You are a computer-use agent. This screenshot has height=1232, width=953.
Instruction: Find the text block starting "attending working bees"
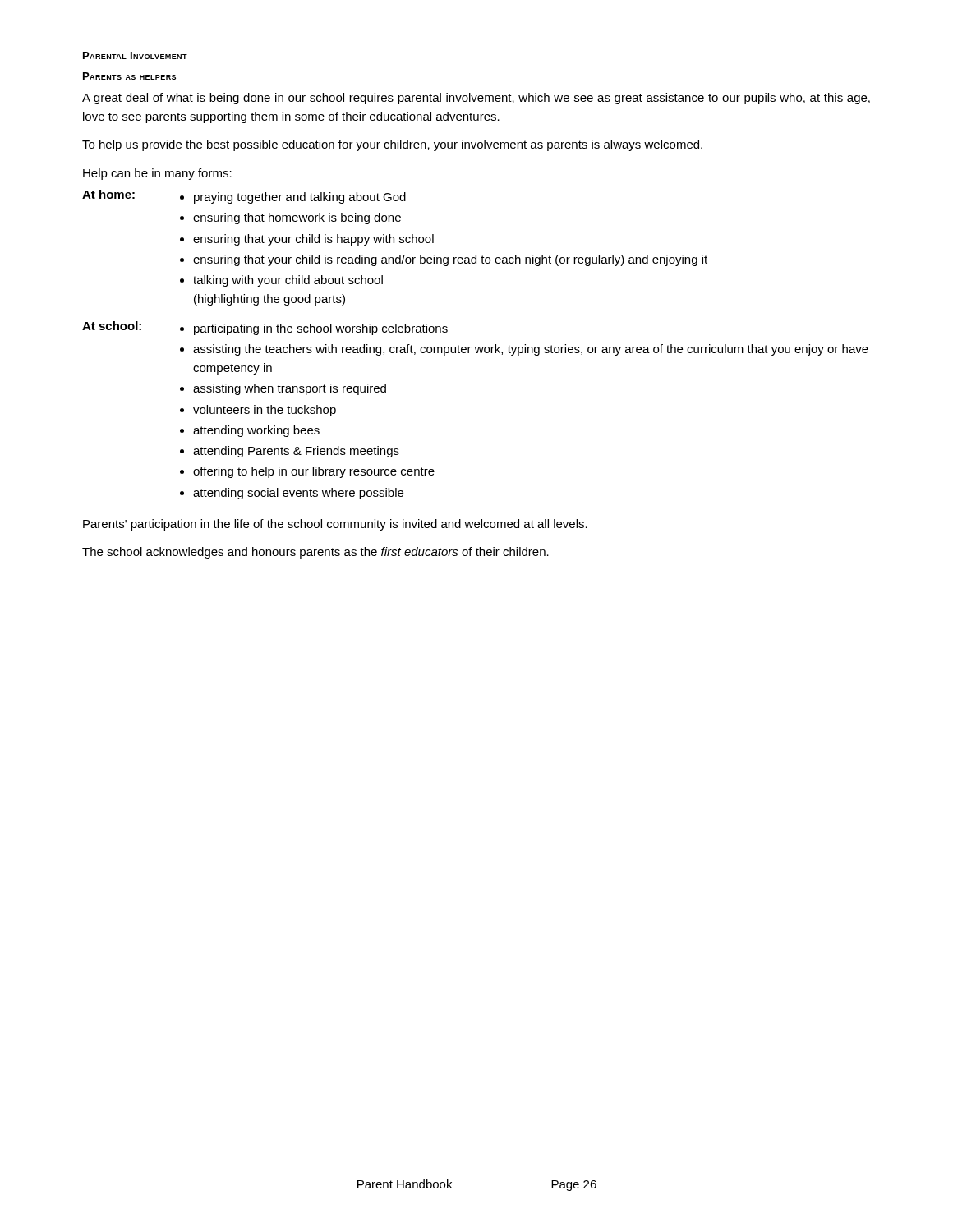point(256,430)
